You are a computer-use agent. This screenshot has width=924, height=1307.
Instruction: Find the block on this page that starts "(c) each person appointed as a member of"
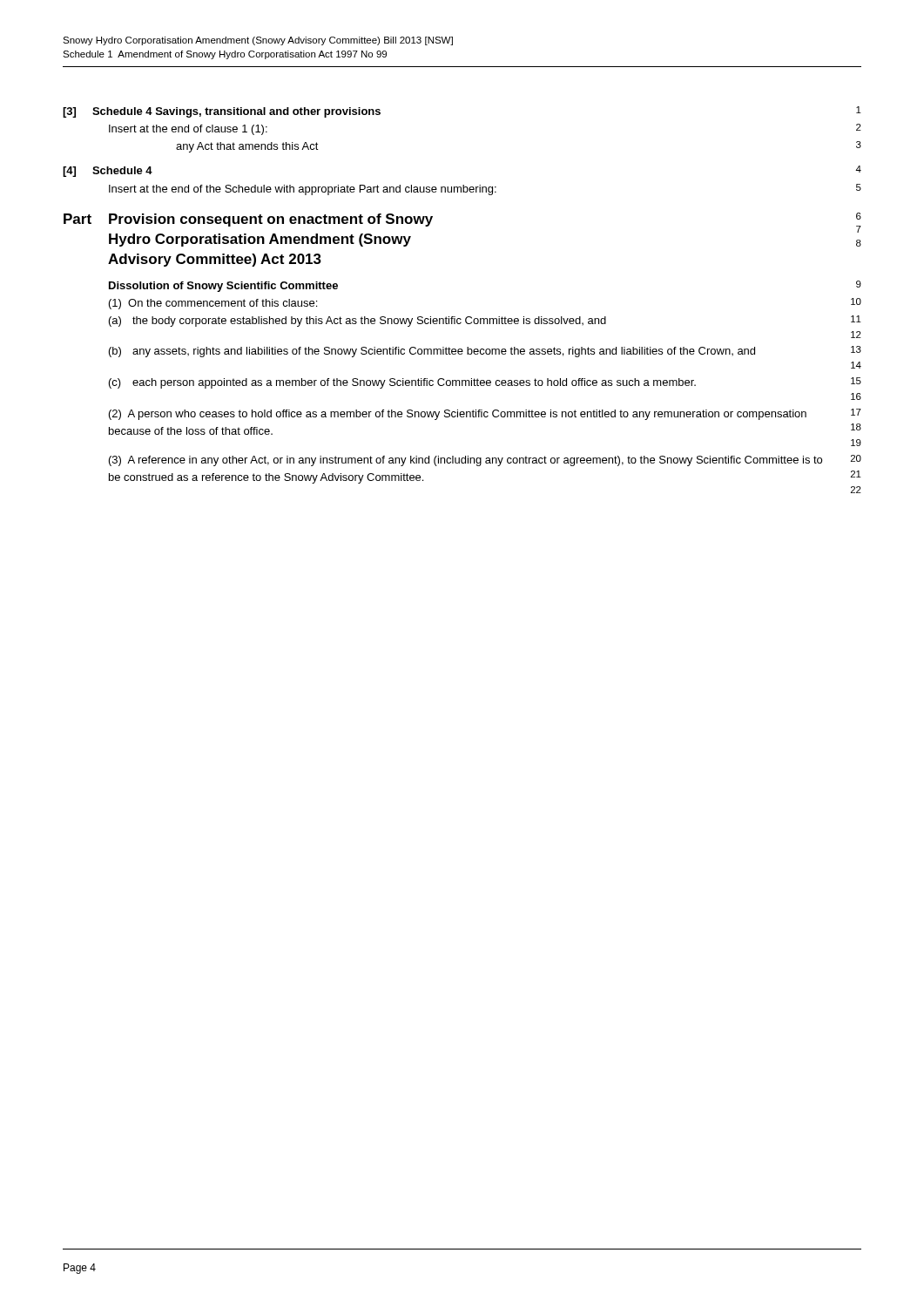(485, 389)
